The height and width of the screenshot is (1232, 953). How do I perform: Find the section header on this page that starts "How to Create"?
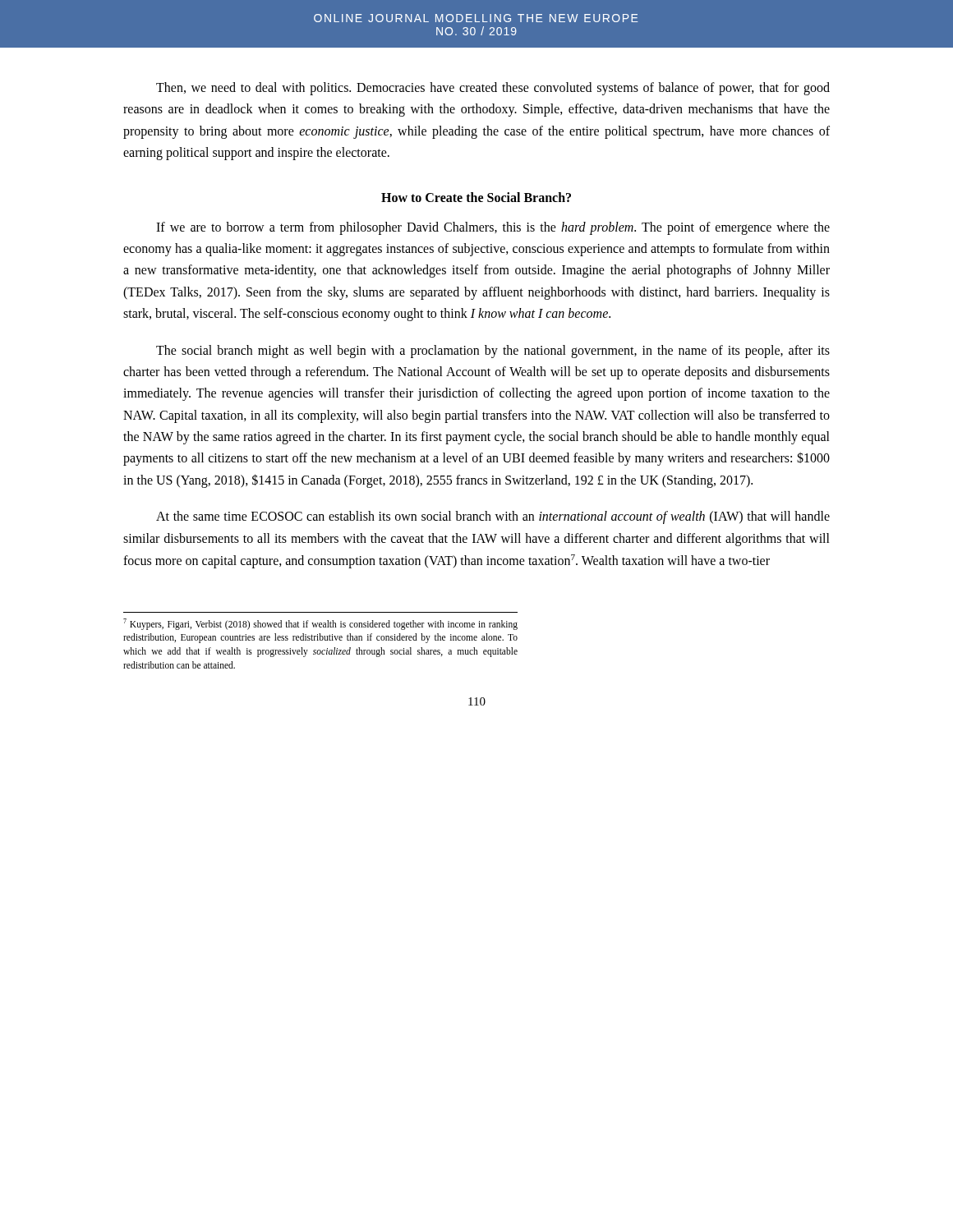pos(476,197)
